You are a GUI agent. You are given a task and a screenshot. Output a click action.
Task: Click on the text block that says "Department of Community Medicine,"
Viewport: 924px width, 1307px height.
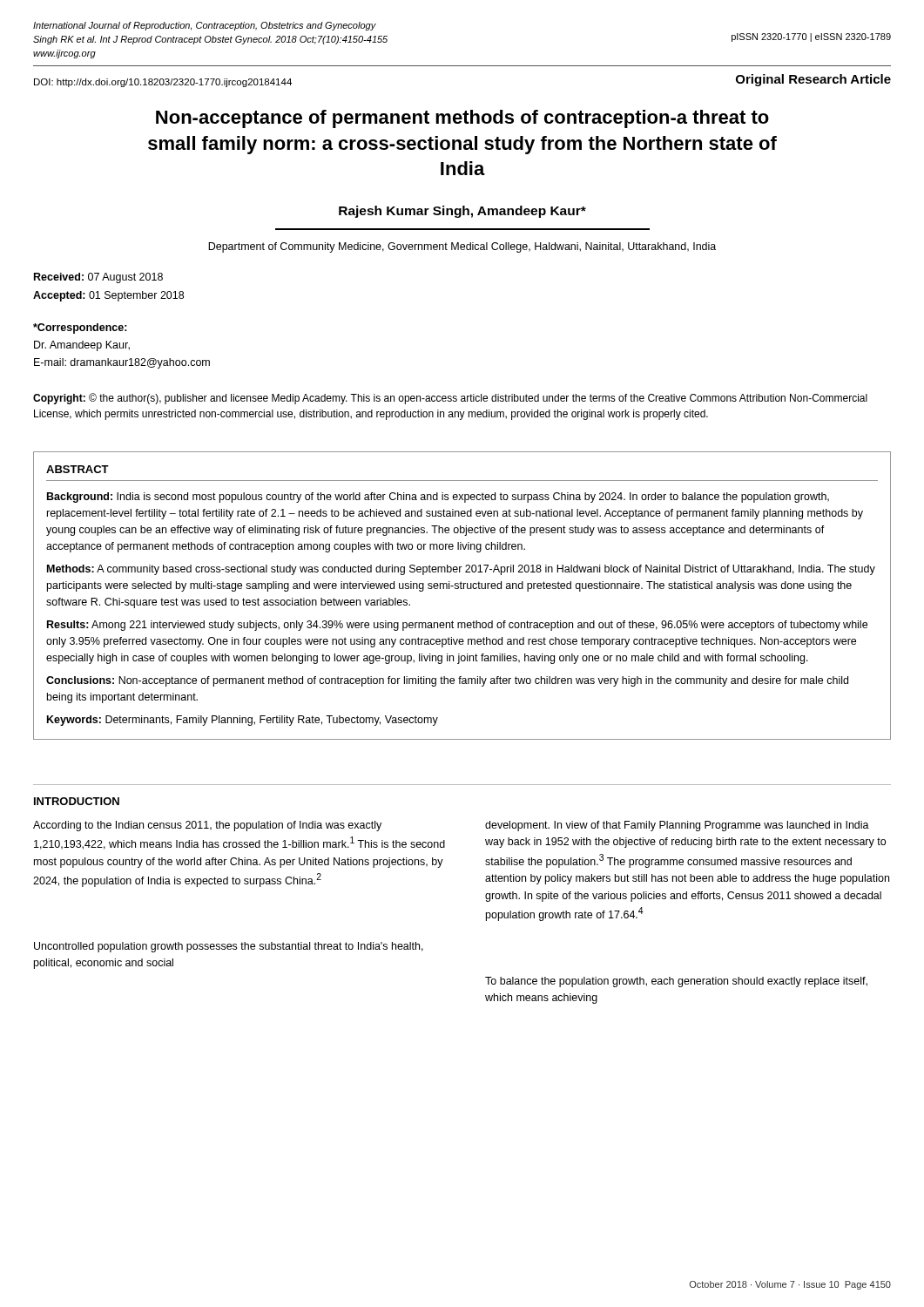[462, 247]
